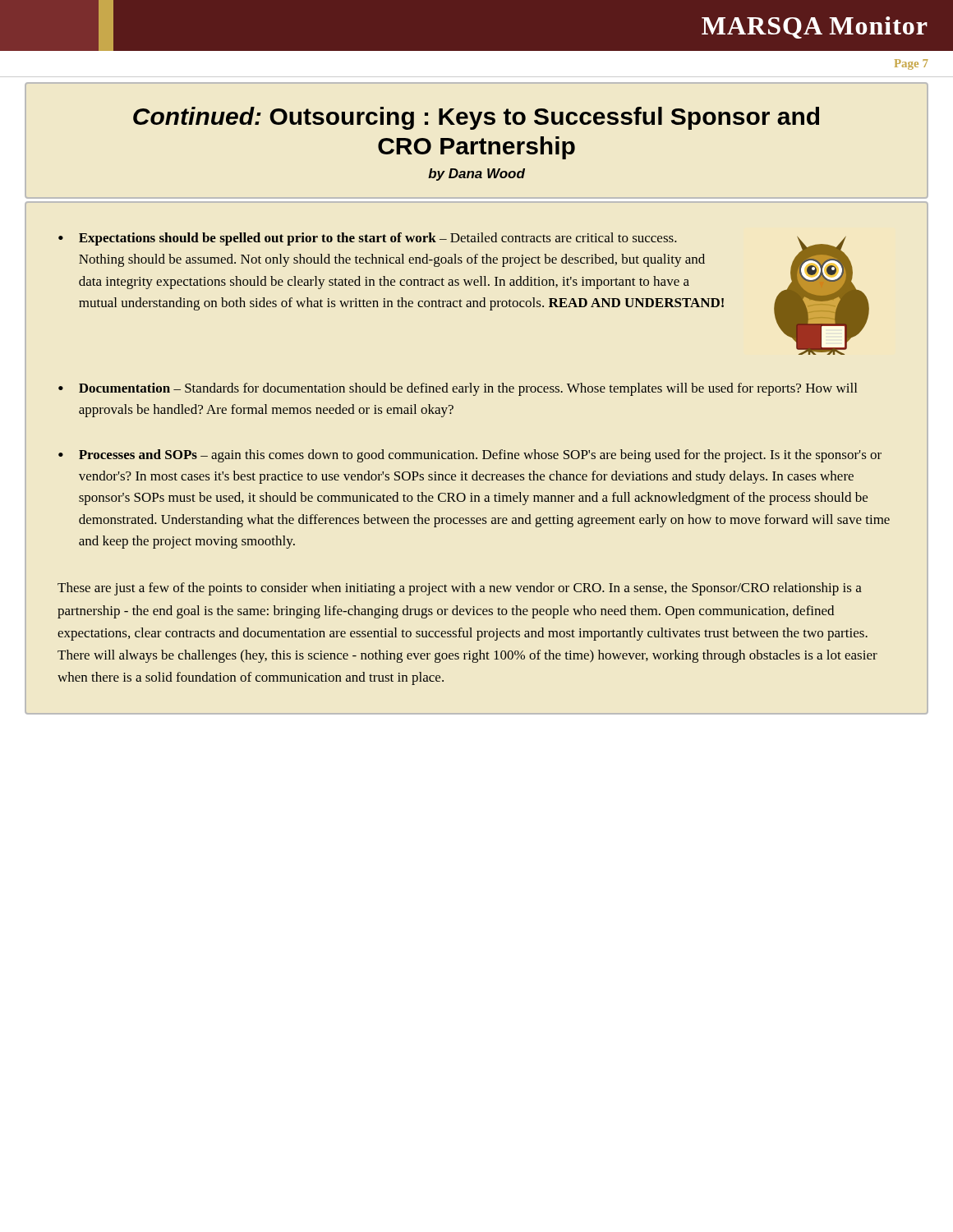Select the illustration

820,291
